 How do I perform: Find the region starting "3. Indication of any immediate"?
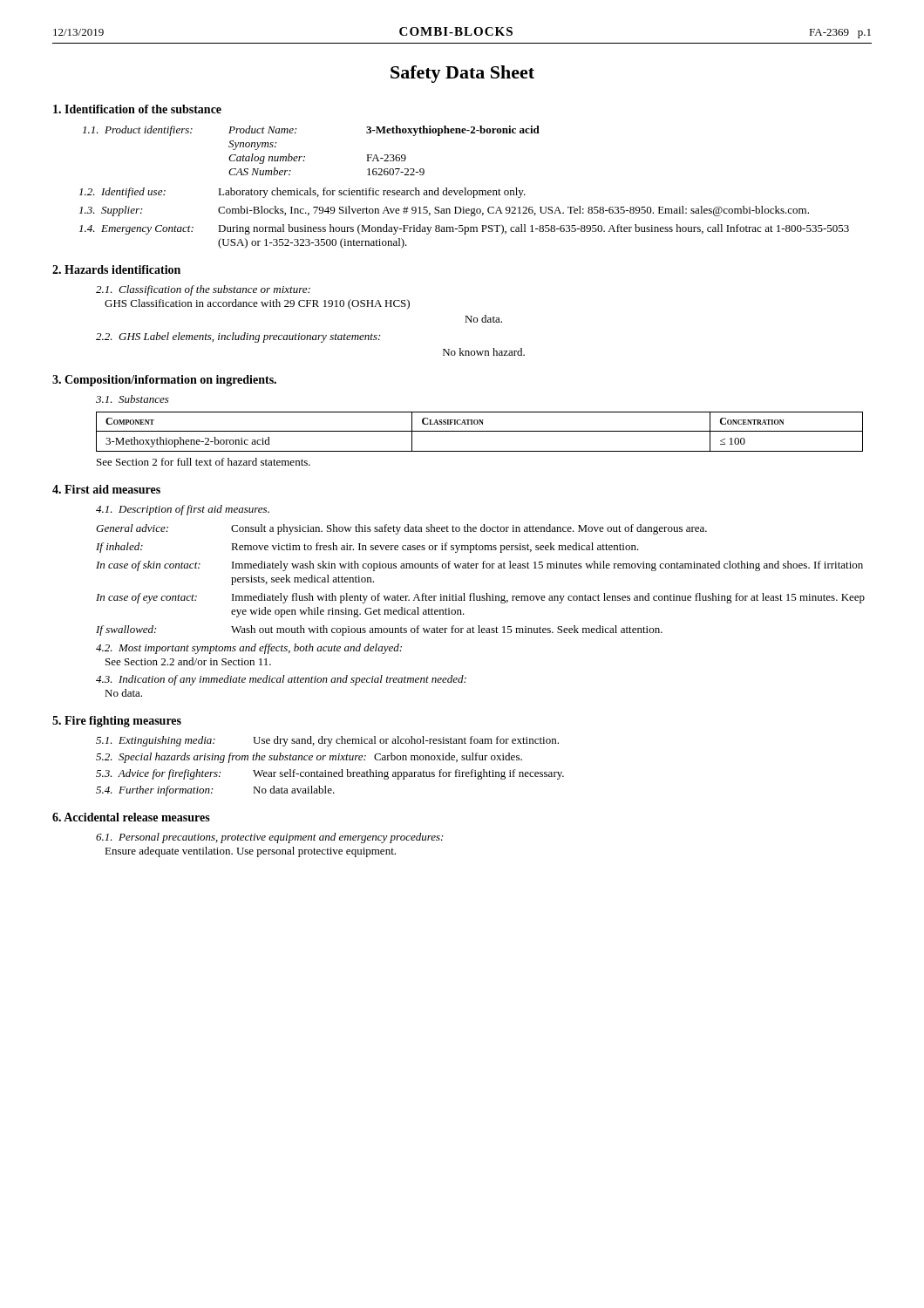(x=282, y=686)
